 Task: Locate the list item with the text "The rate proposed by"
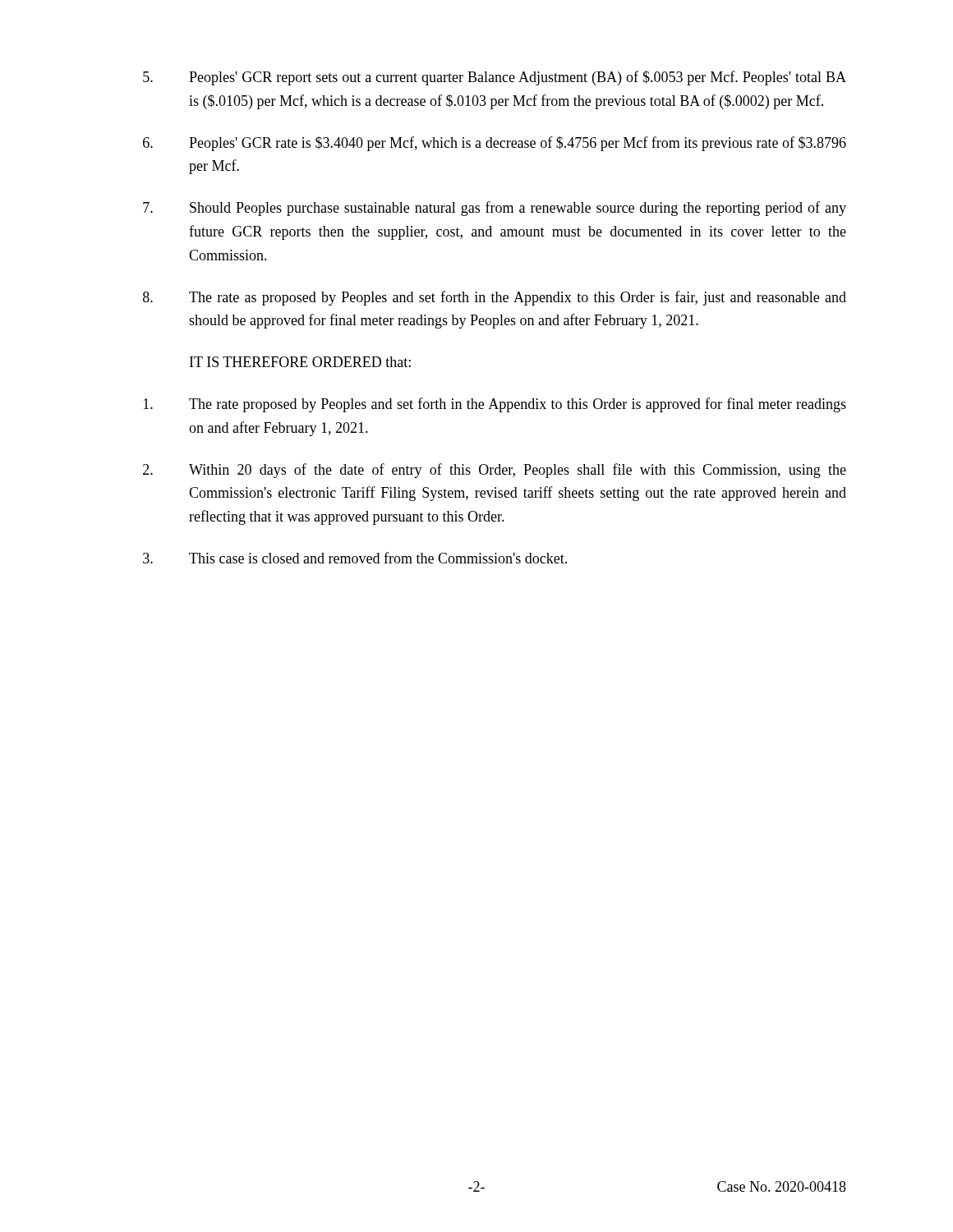476,416
